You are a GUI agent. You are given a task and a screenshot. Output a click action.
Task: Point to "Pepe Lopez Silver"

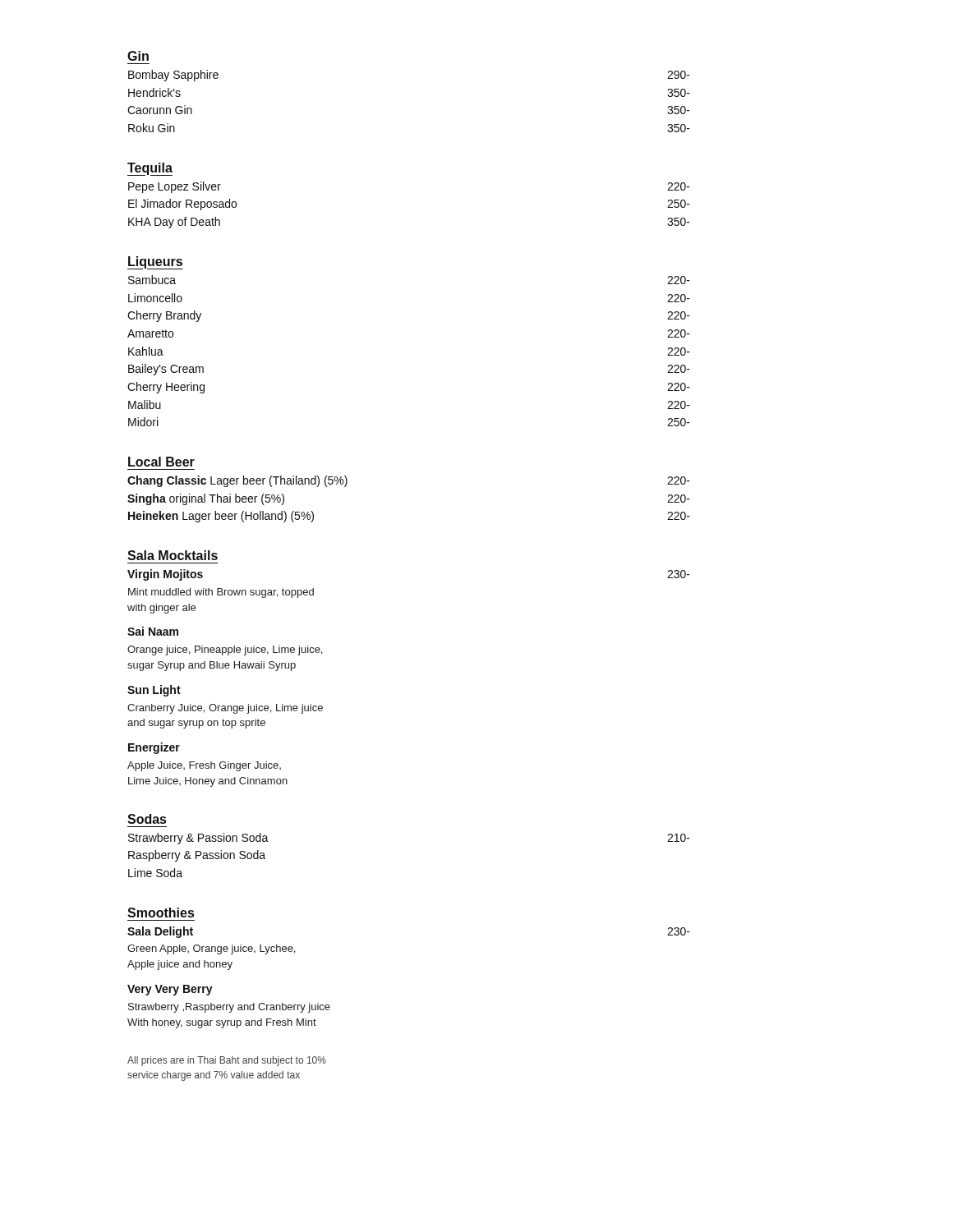coord(174,186)
